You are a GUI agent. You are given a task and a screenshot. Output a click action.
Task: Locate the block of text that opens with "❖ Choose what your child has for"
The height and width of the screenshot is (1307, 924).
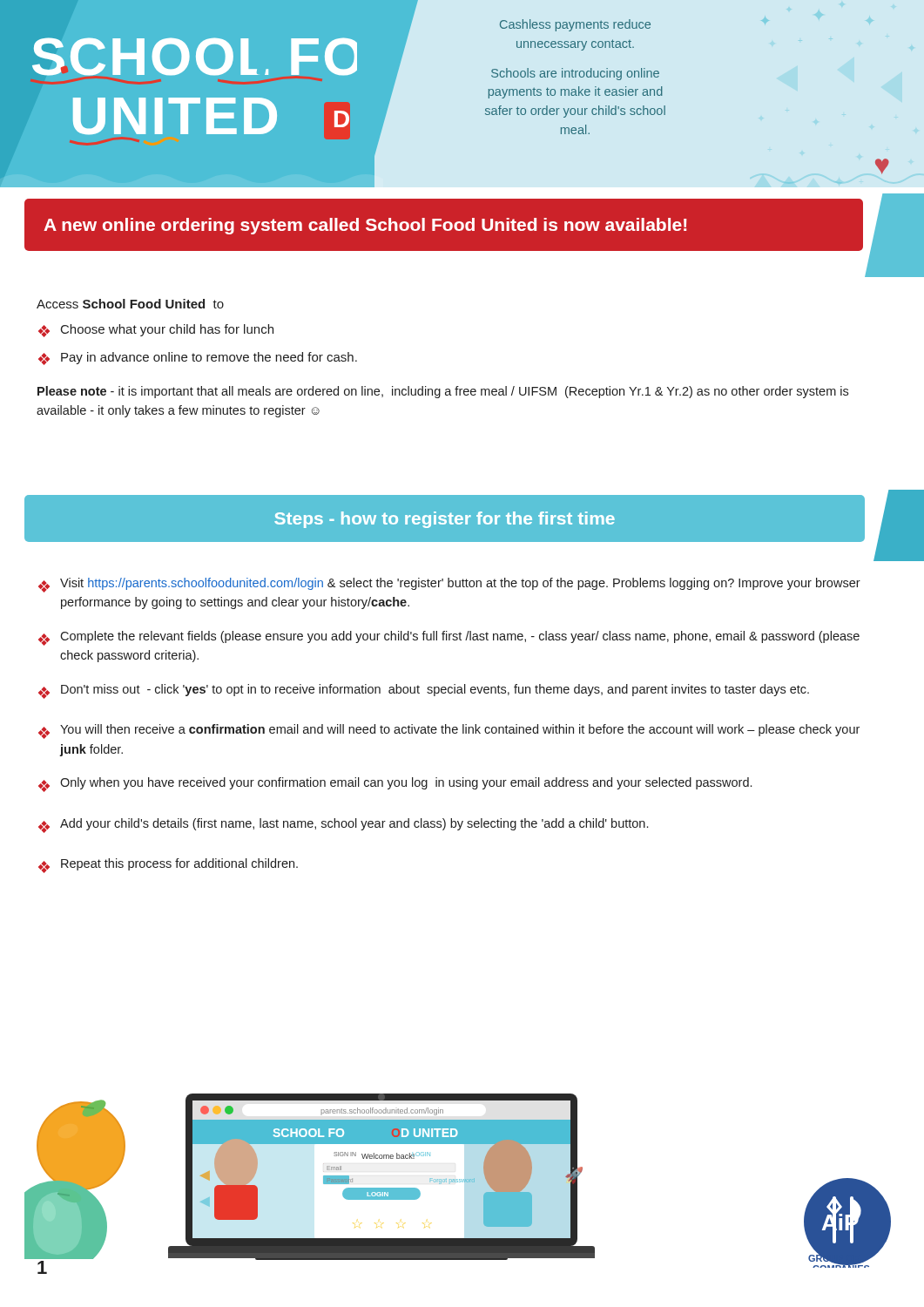click(x=155, y=332)
